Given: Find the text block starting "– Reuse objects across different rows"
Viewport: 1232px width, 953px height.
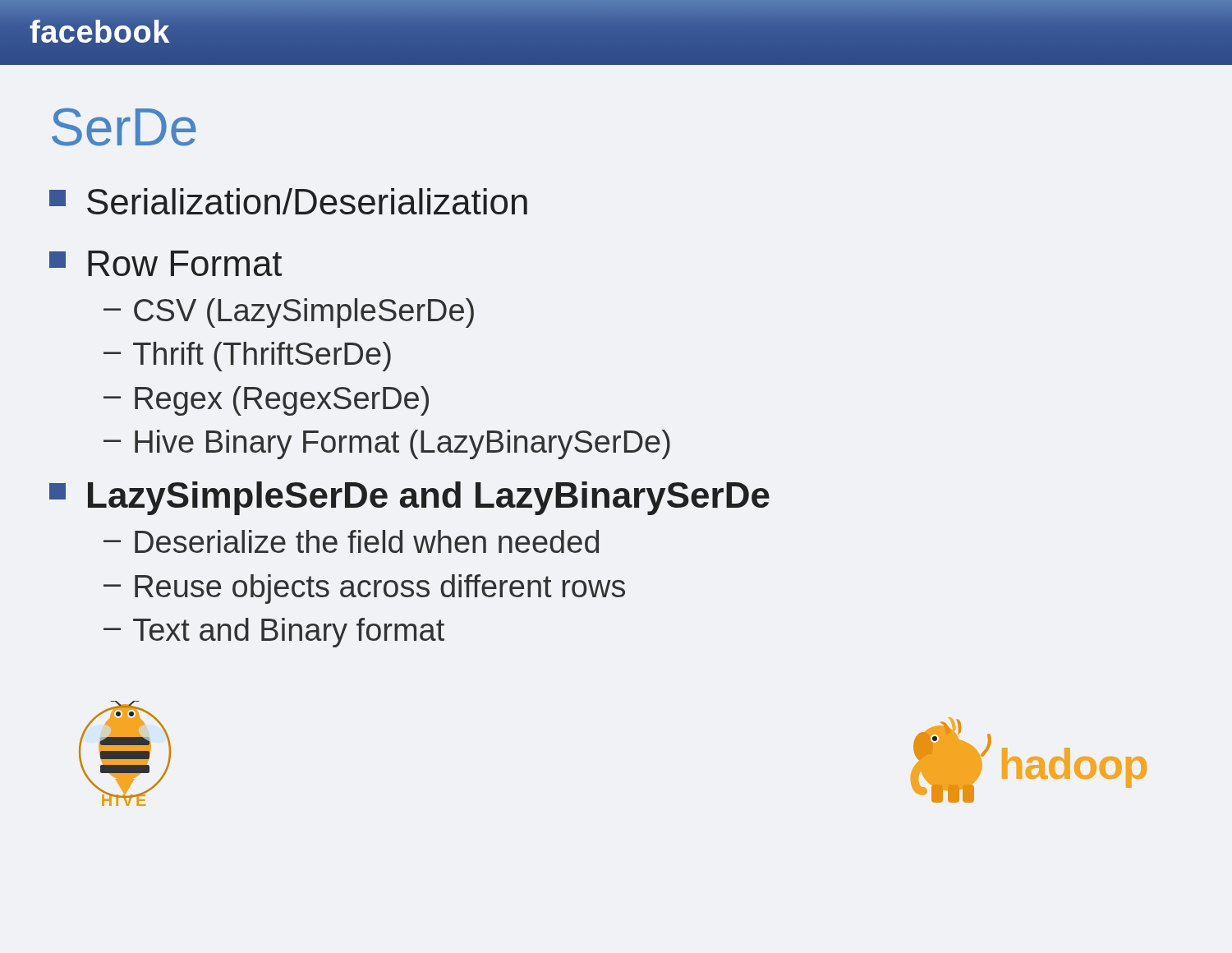Looking at the screenshot, I should tap(365, 587).
